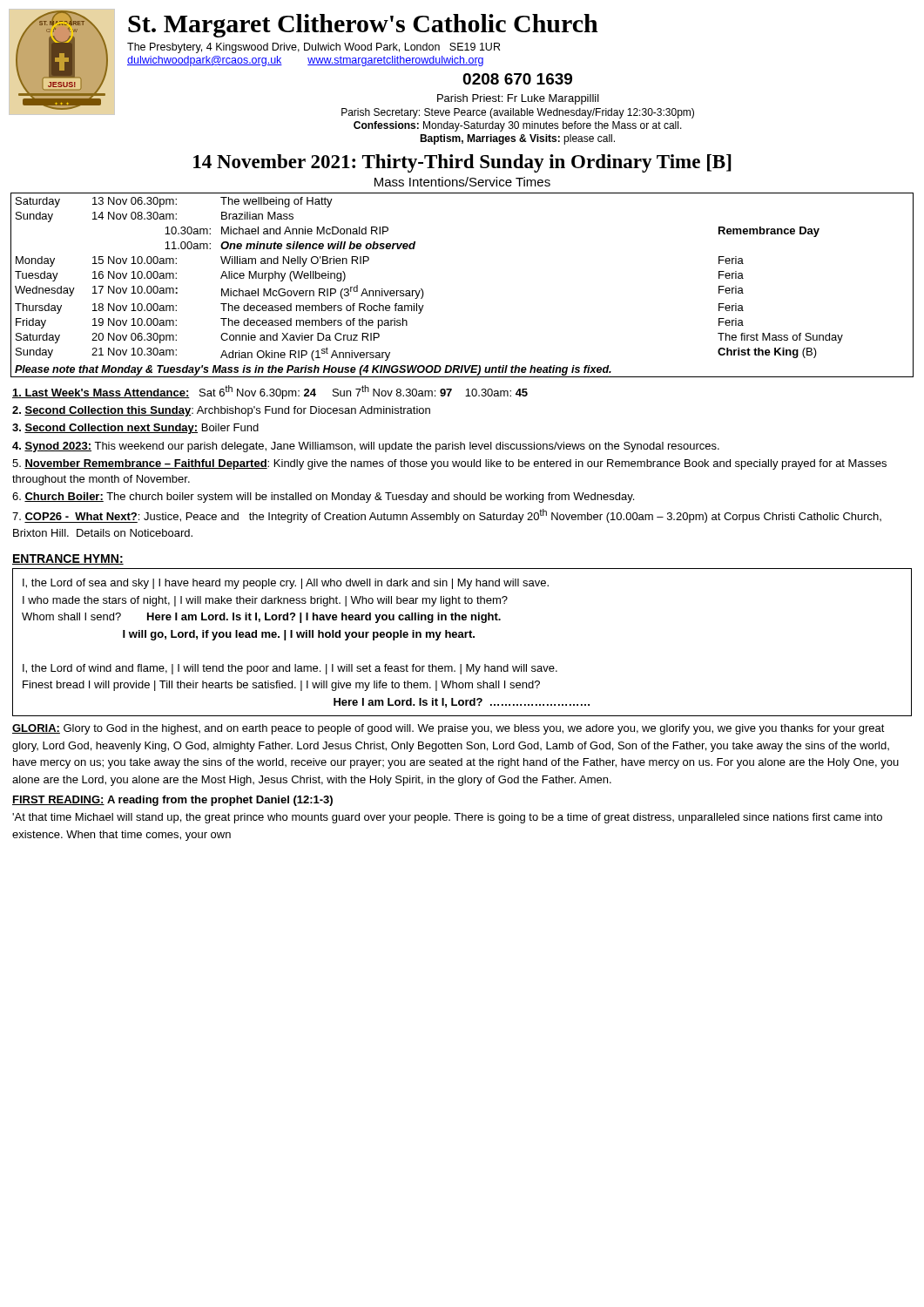Find the element starting "14 November 2021: Thirty-Third Sunday in"

tap(462, 162)
